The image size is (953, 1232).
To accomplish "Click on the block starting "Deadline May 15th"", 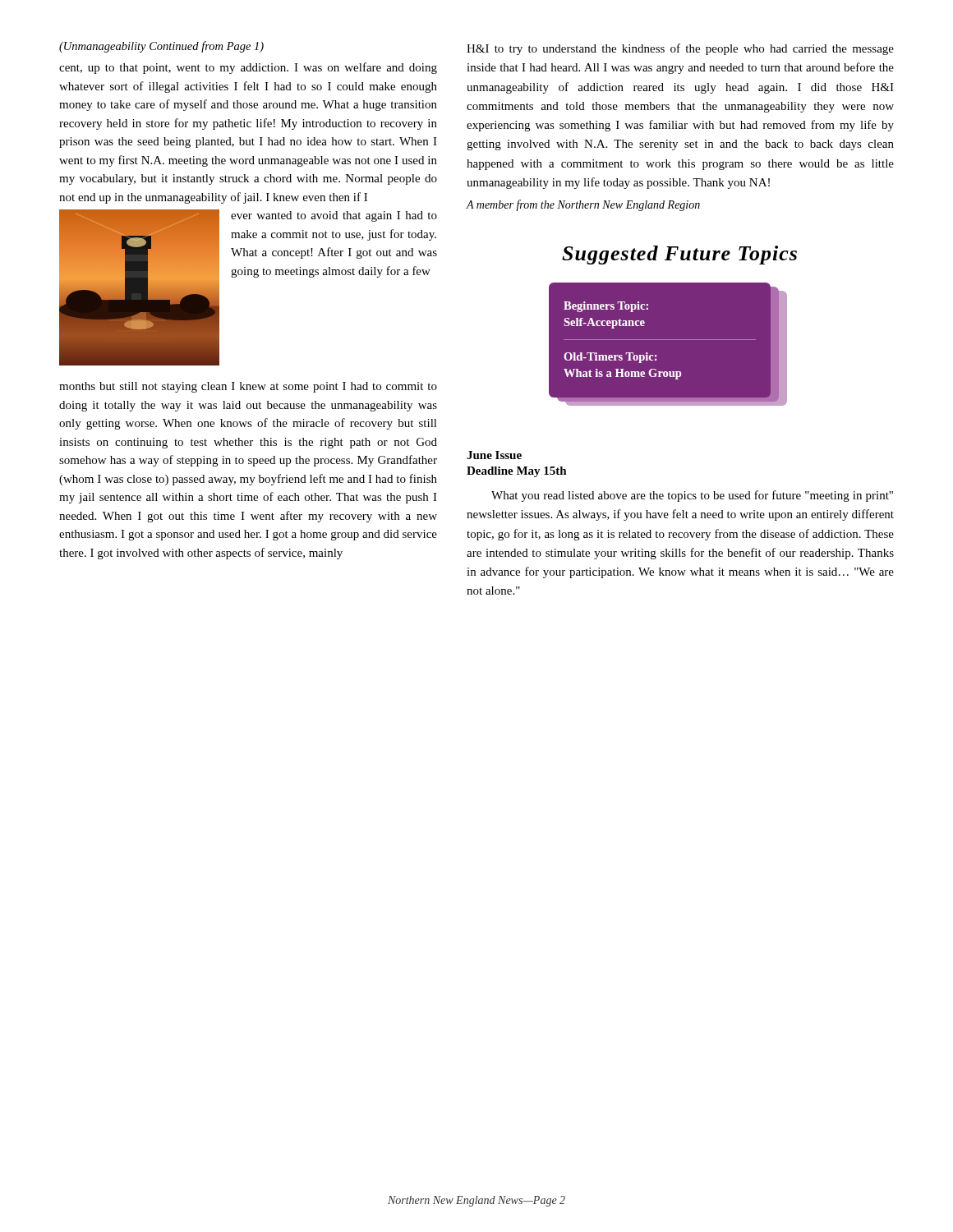I will tap(517, 471).
